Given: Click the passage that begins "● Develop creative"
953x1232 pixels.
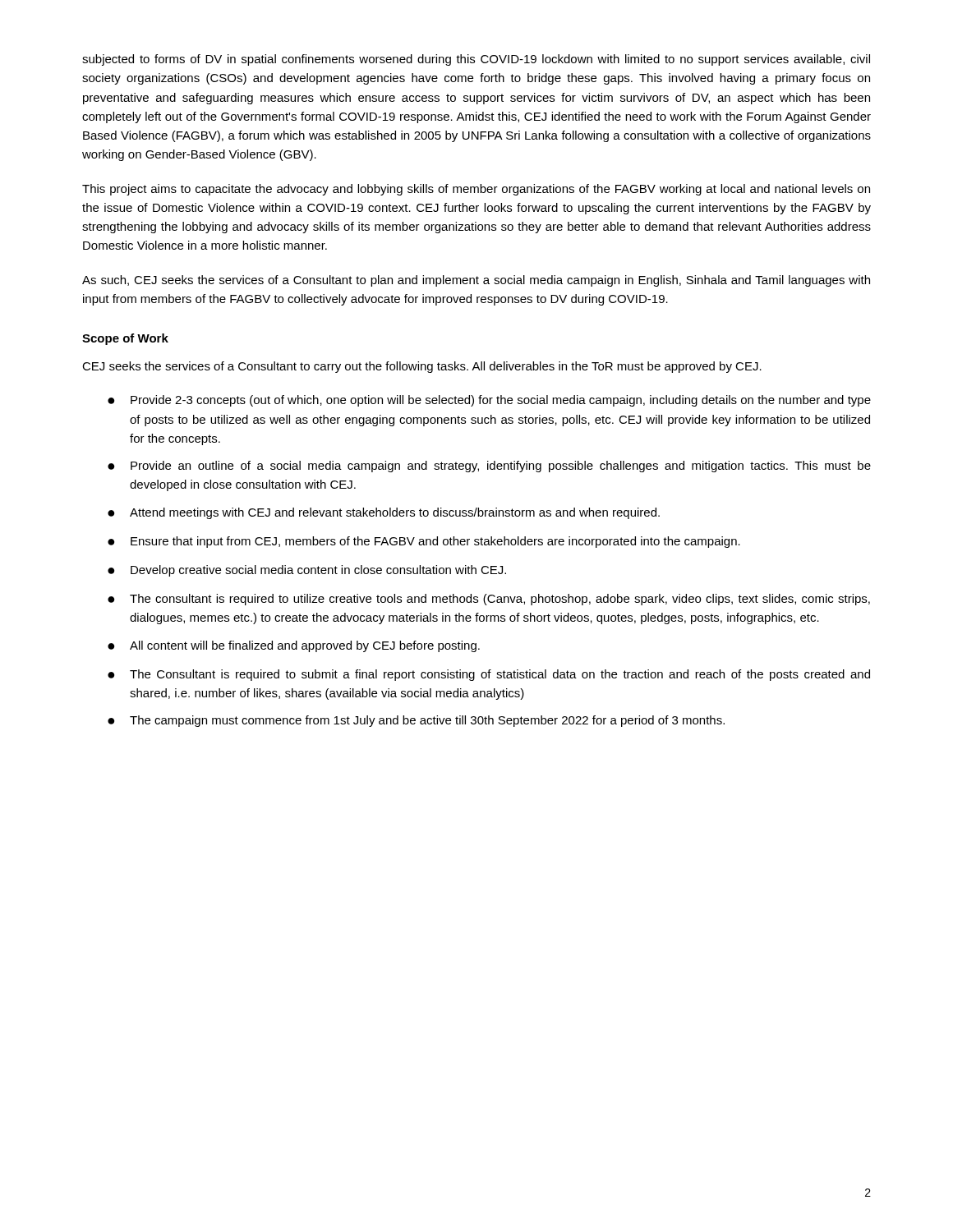Looking at the screenshot, I should (x=489, y=570).
